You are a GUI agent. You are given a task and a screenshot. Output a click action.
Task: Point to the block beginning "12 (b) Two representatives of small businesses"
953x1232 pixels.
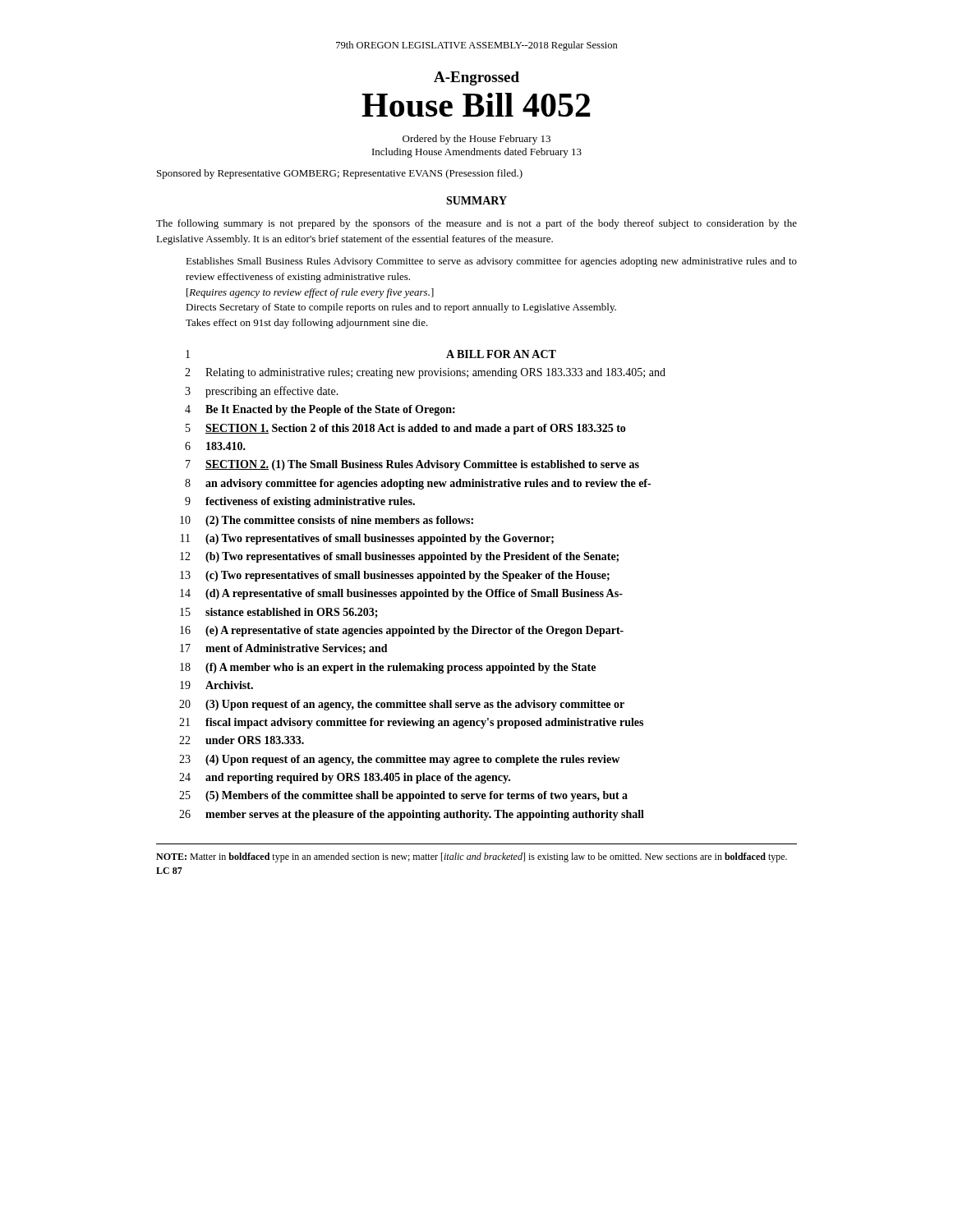click(476, 557)
